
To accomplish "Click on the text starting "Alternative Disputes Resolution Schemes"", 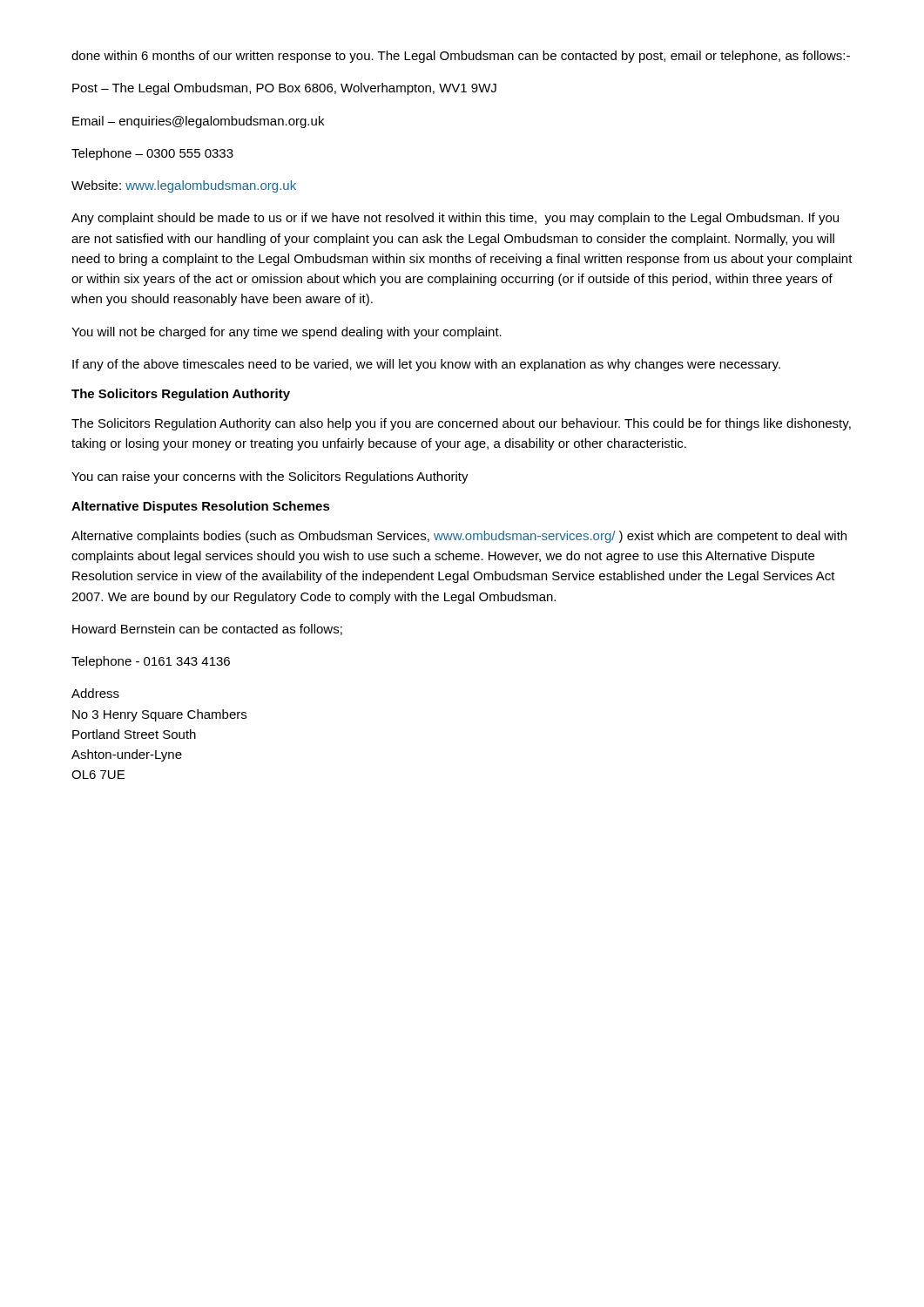I will click(x=201, y=506).
